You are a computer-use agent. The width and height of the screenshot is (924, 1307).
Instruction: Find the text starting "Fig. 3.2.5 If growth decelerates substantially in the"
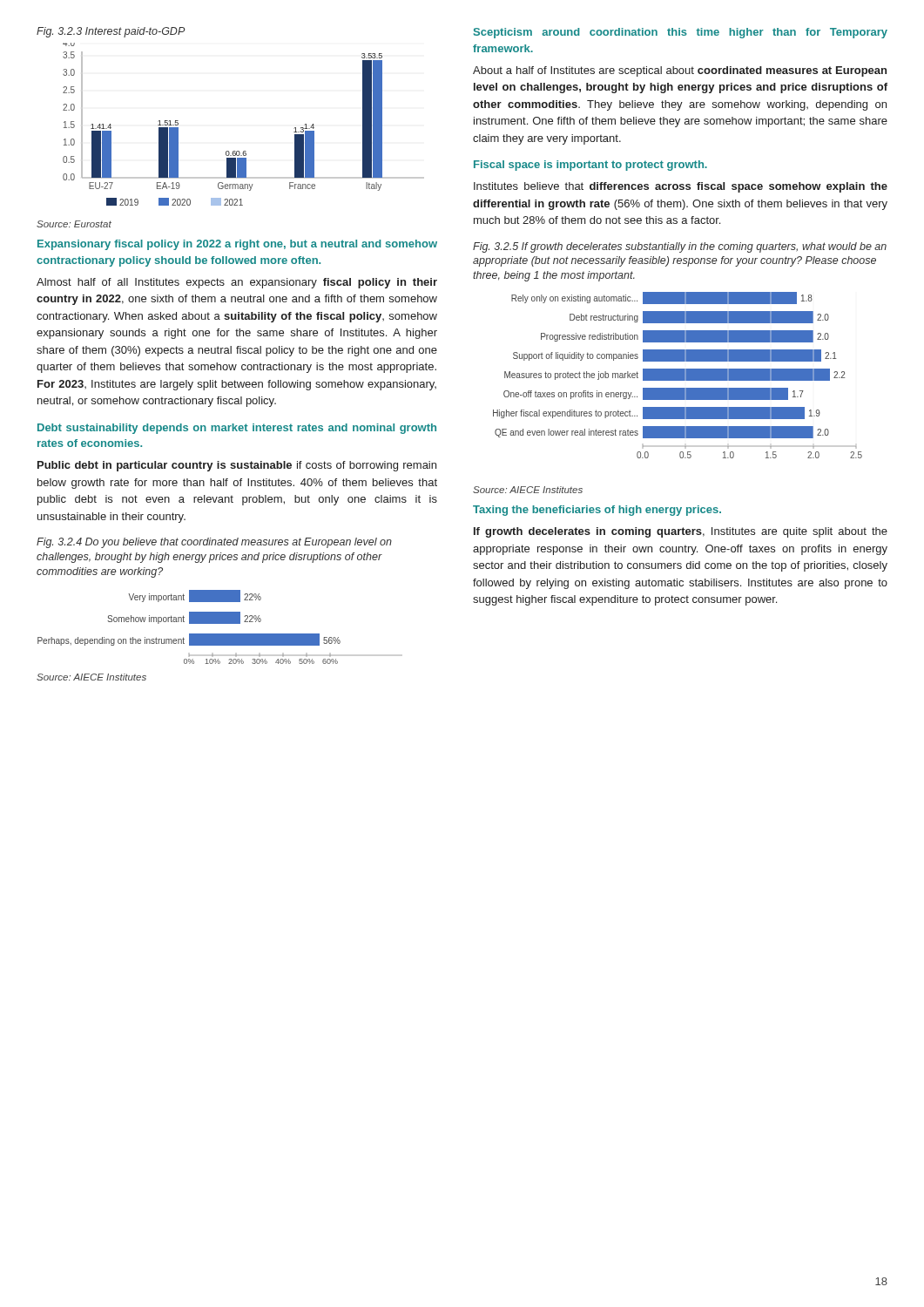[x=680, y=261]
